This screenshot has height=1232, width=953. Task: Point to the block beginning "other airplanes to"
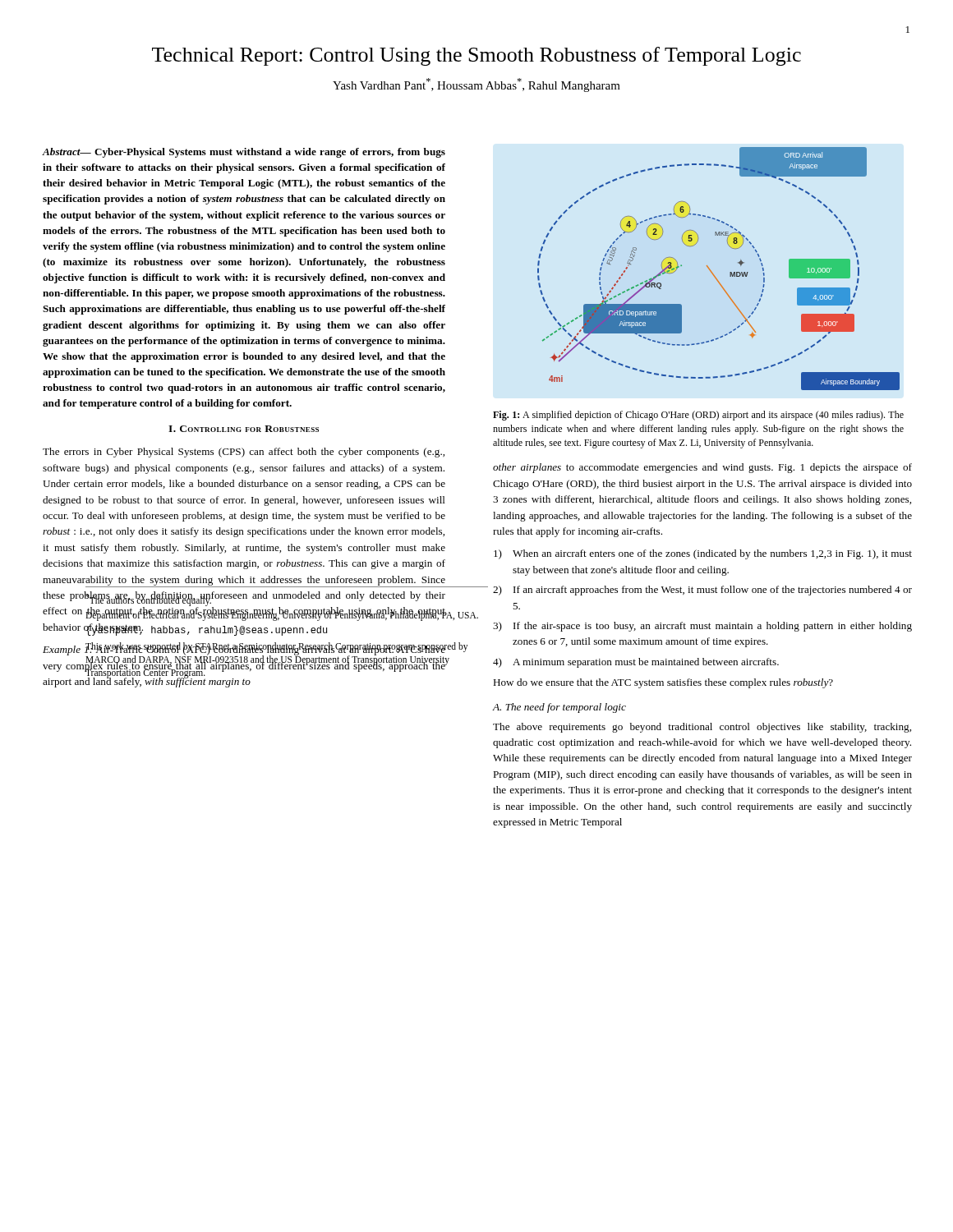tap(702, 499)
